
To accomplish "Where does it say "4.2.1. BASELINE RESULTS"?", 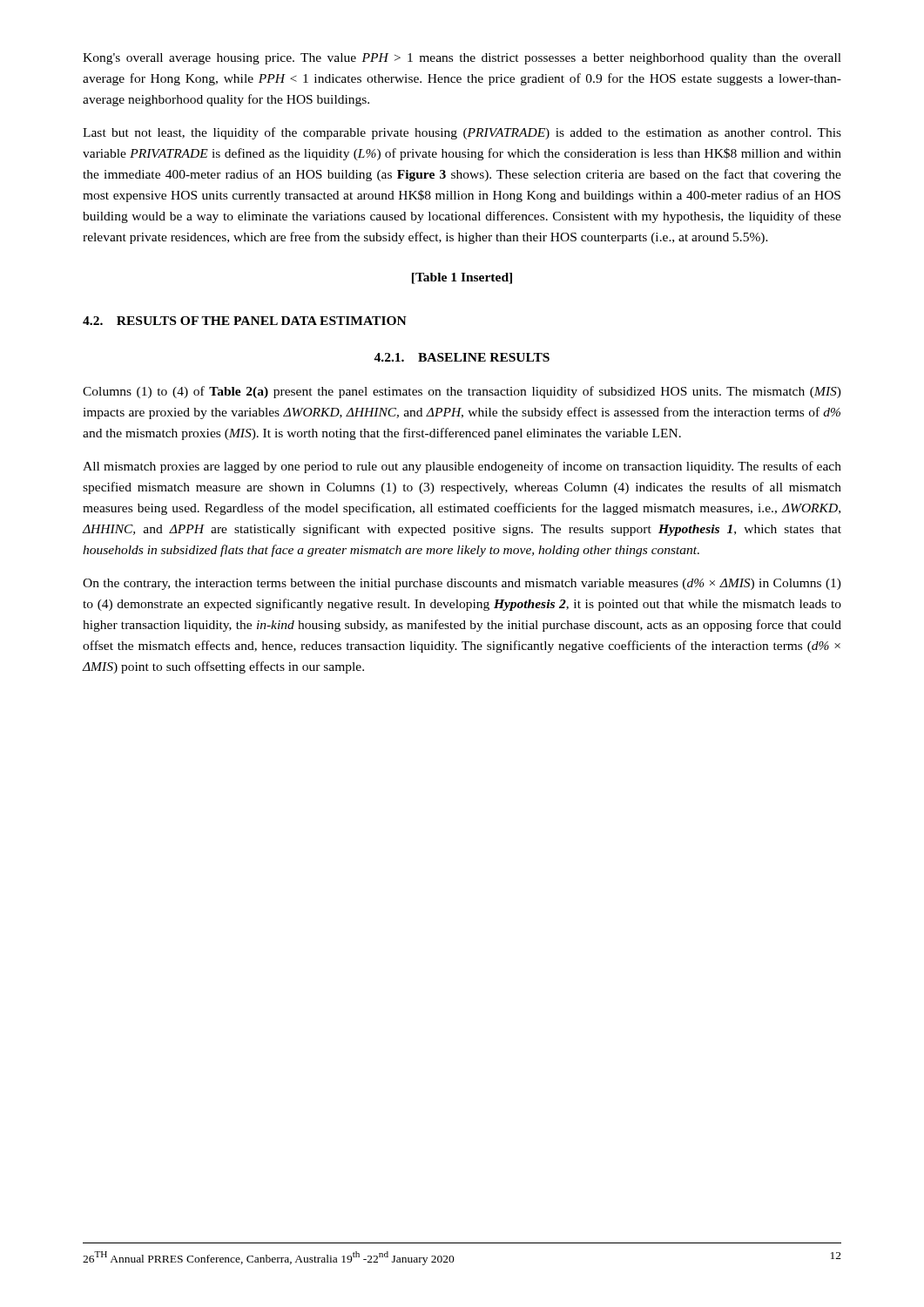I will pos(462,357).
